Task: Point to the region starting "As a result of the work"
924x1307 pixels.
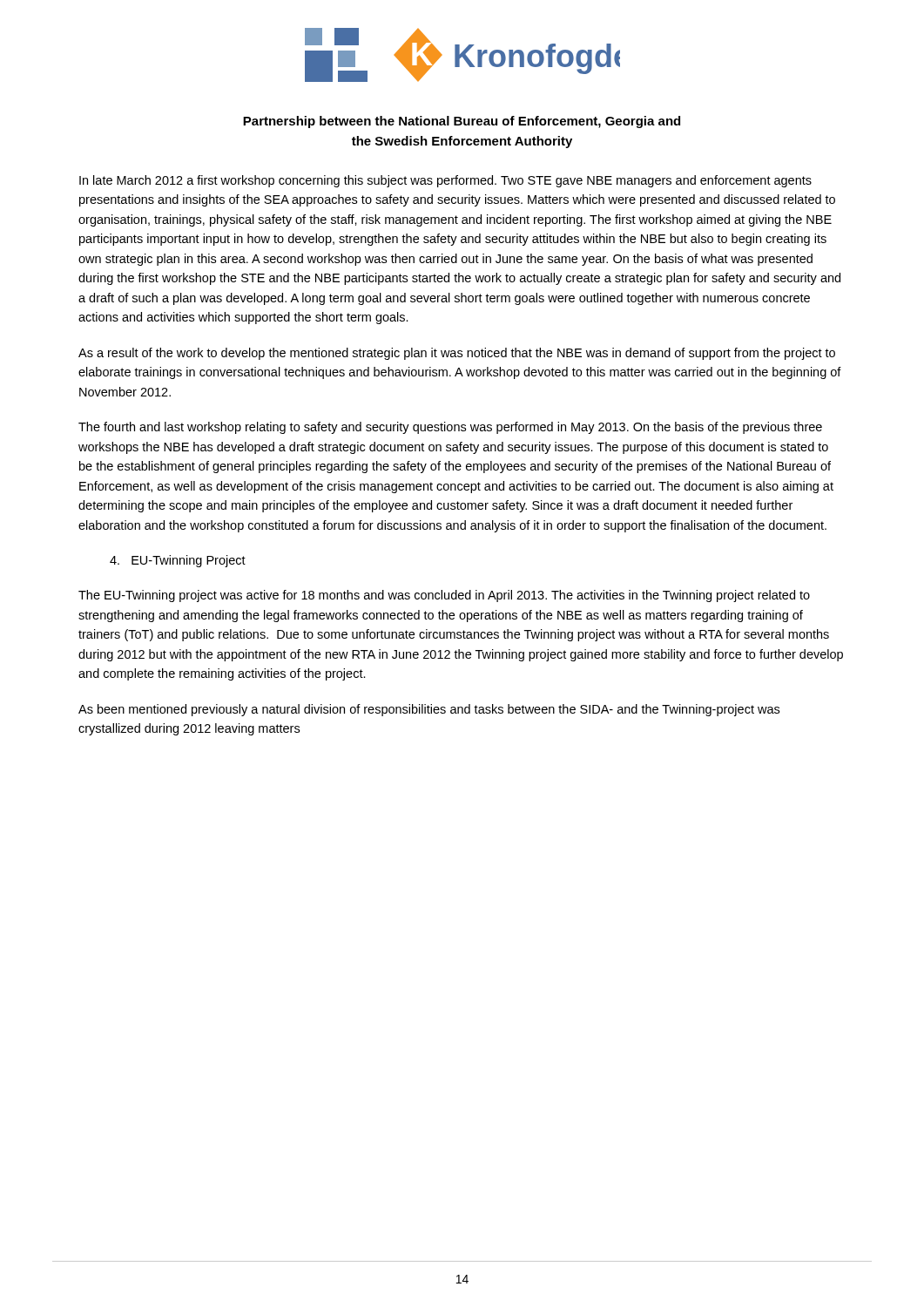Action: pyautogui.click(x=460, y=372)
